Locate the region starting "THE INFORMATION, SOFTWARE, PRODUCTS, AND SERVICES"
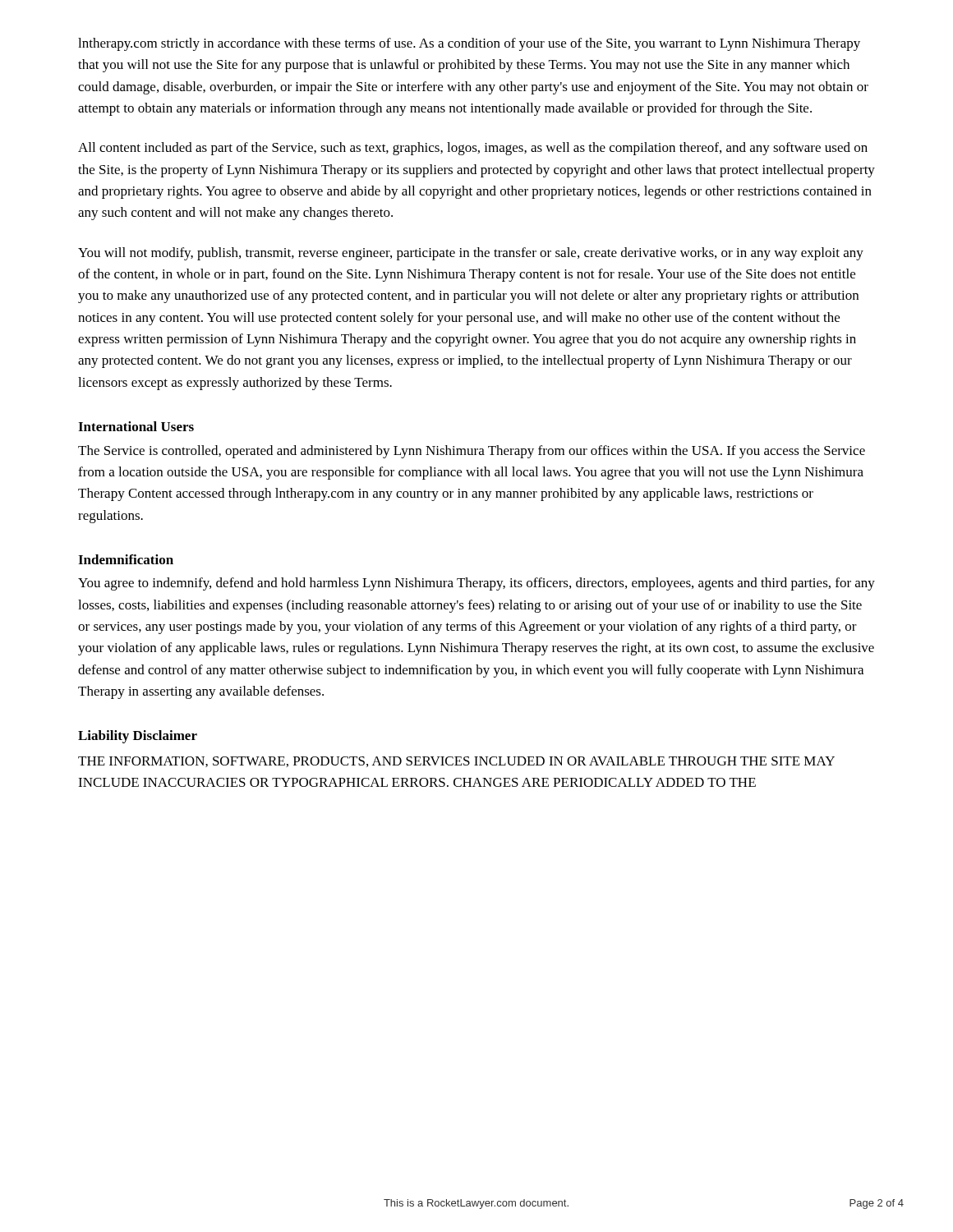The width and height of the screenshot is (953, 1232). [456, 771]
